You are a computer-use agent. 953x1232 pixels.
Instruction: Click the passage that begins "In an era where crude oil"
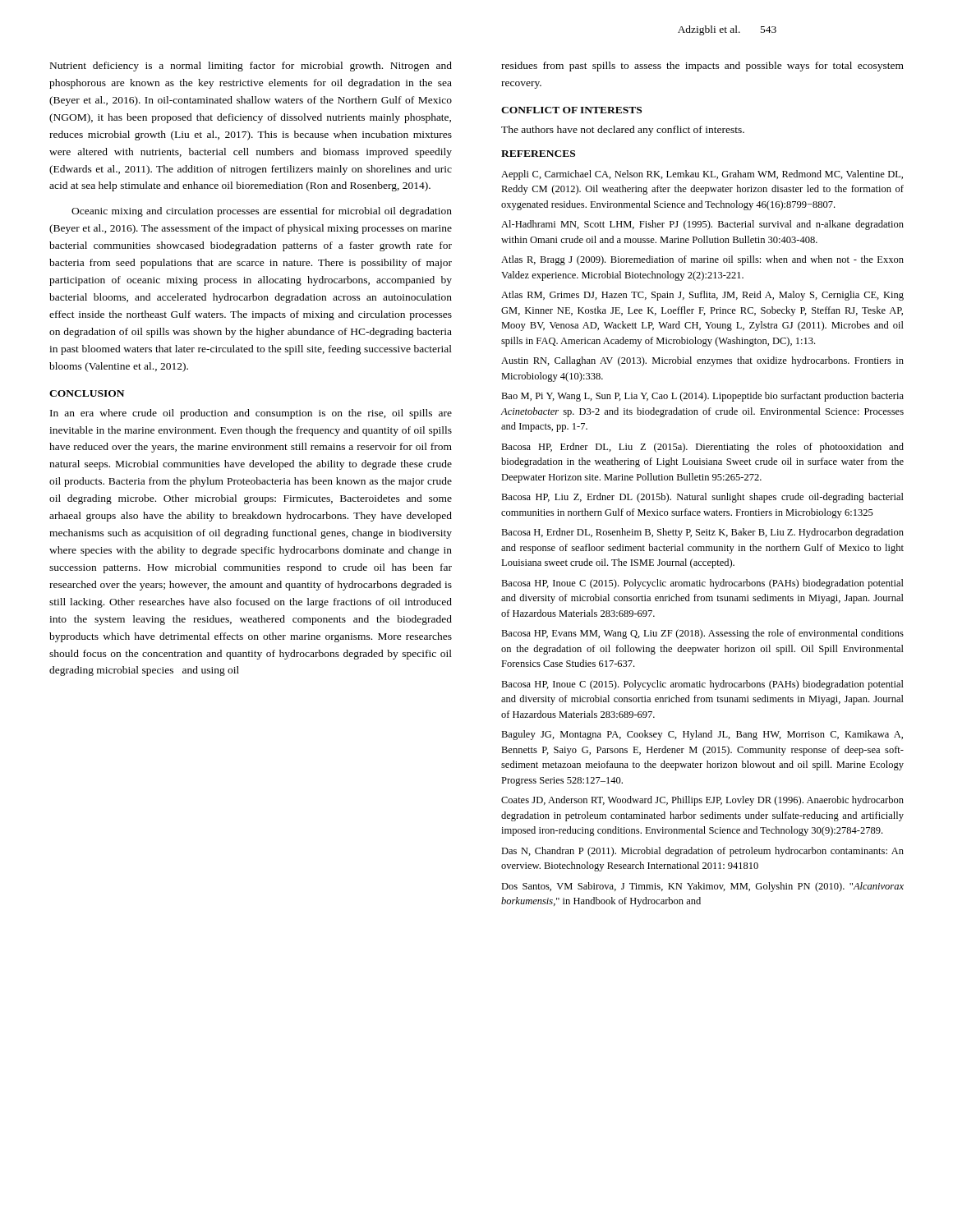tap(251, 541)
